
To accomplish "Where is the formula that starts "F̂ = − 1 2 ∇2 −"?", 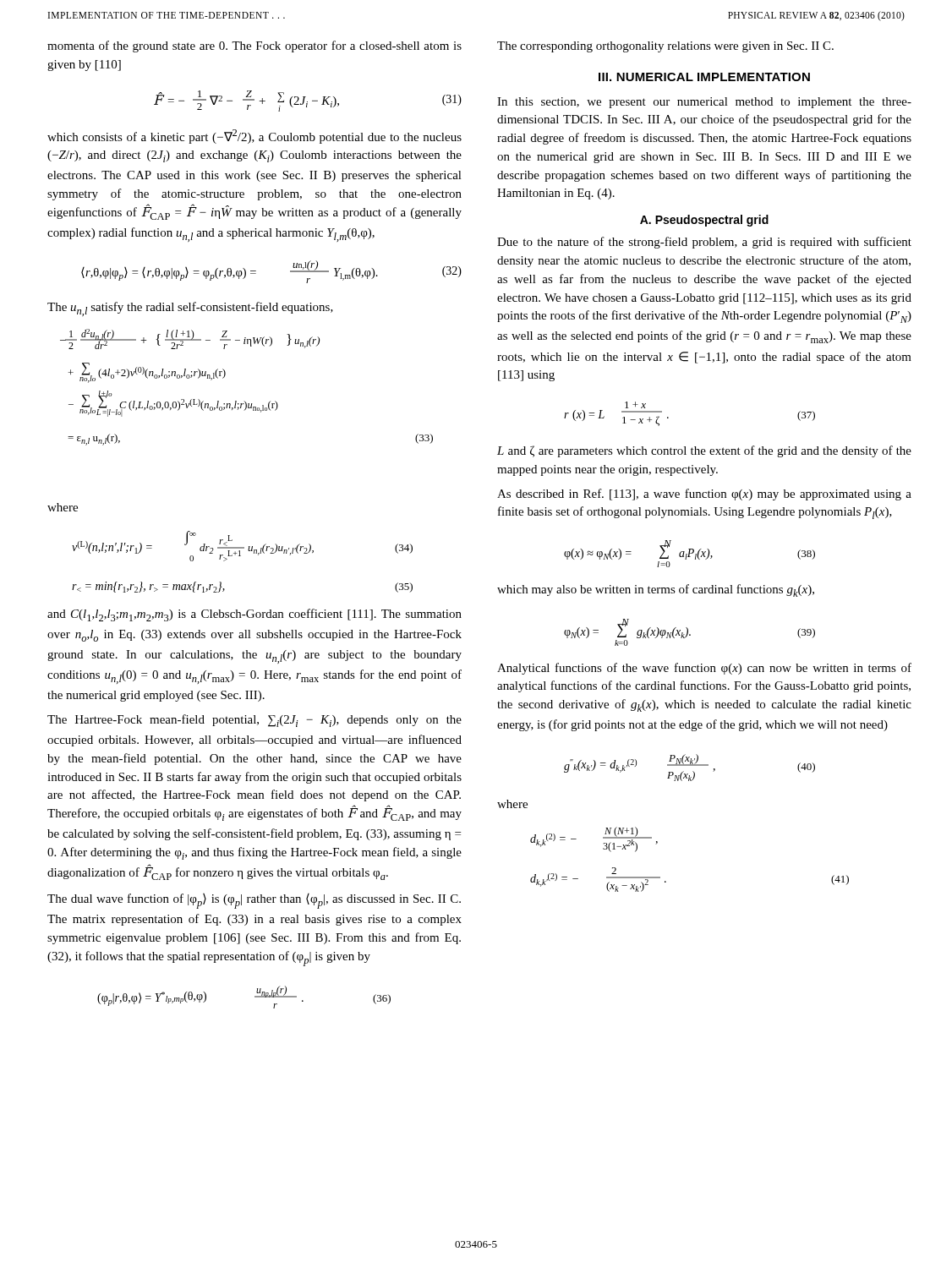I will click(x=254, y=99).
